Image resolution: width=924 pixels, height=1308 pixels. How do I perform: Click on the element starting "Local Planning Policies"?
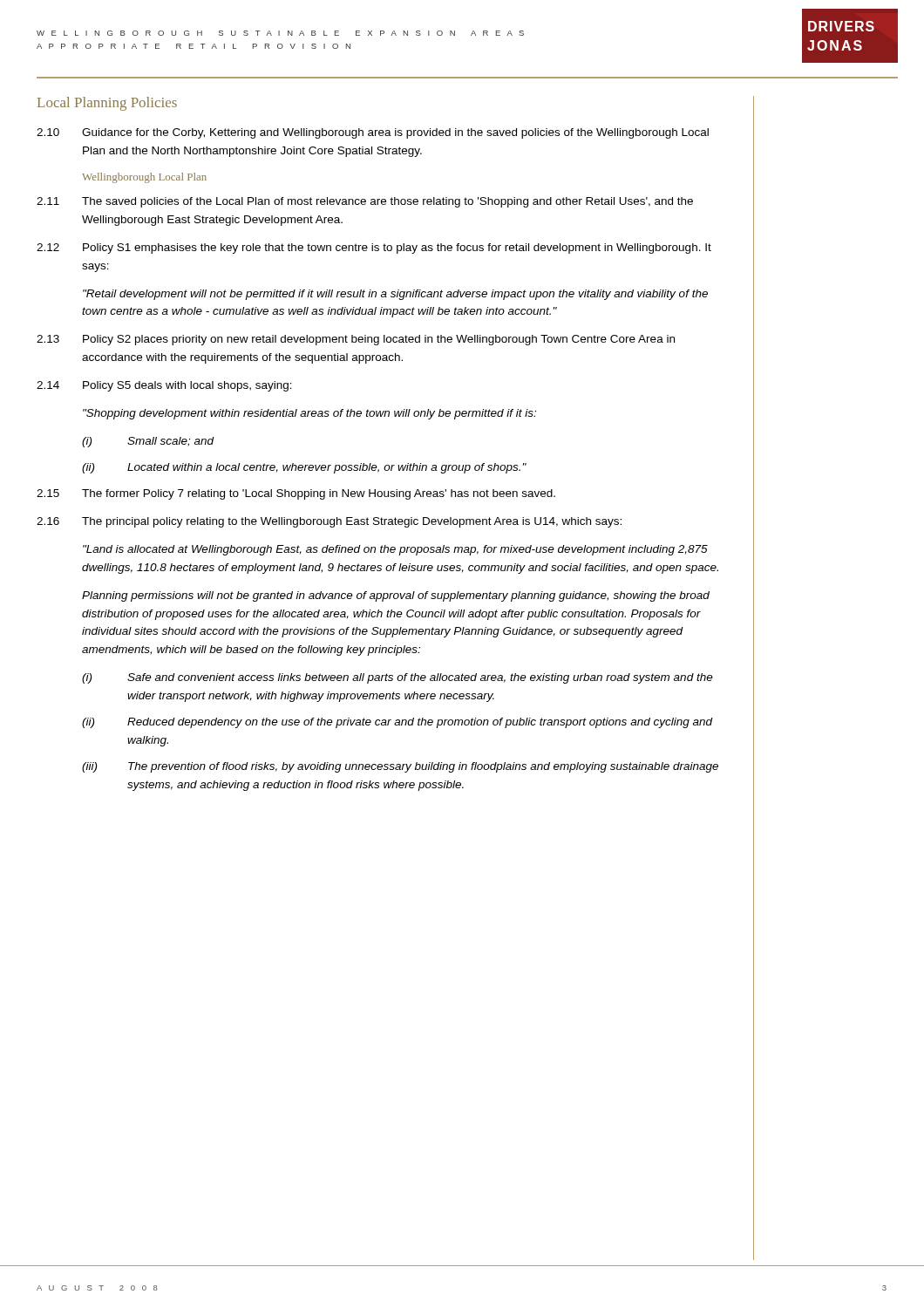107,102
